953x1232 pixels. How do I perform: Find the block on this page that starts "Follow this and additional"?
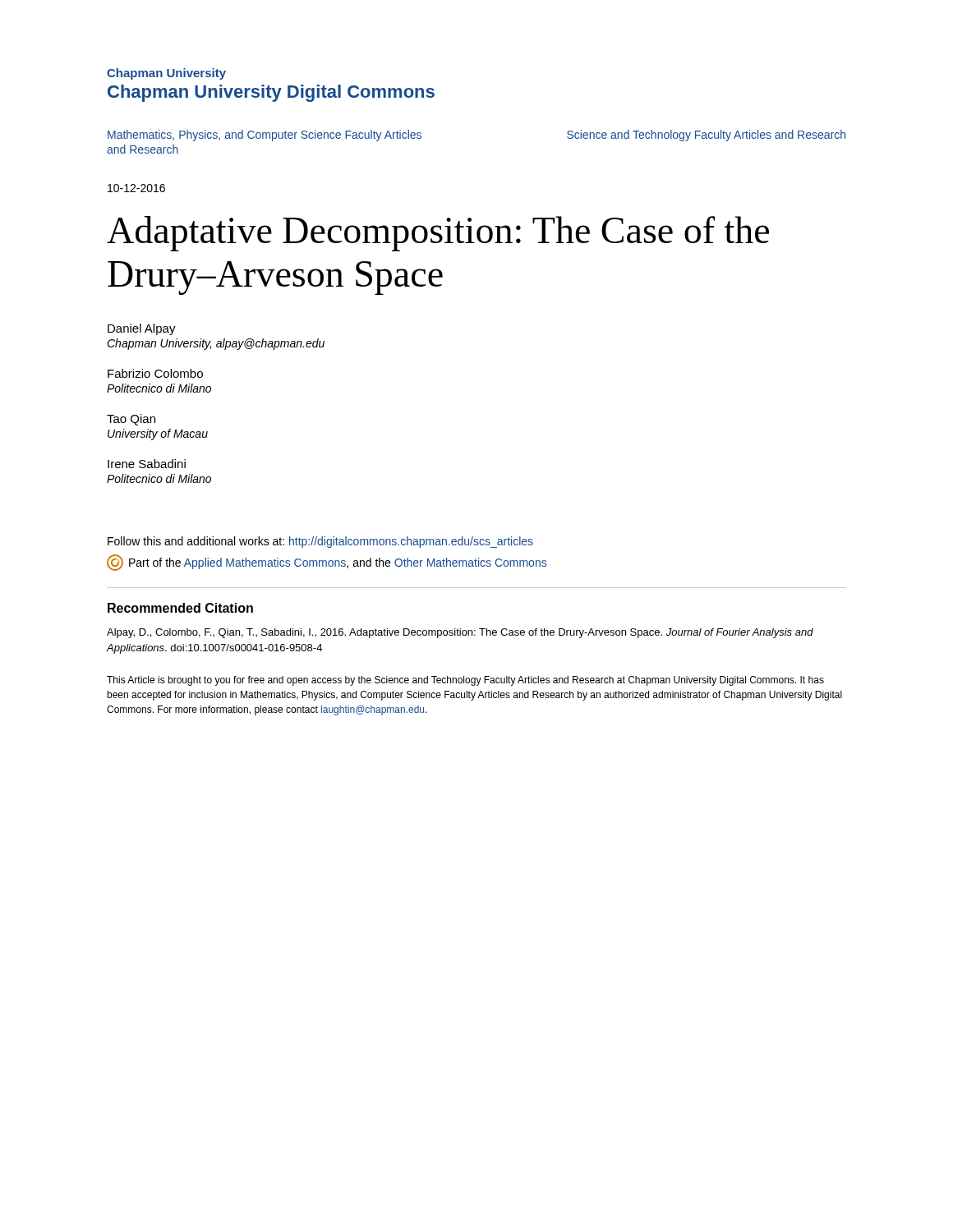coord(476,553)
